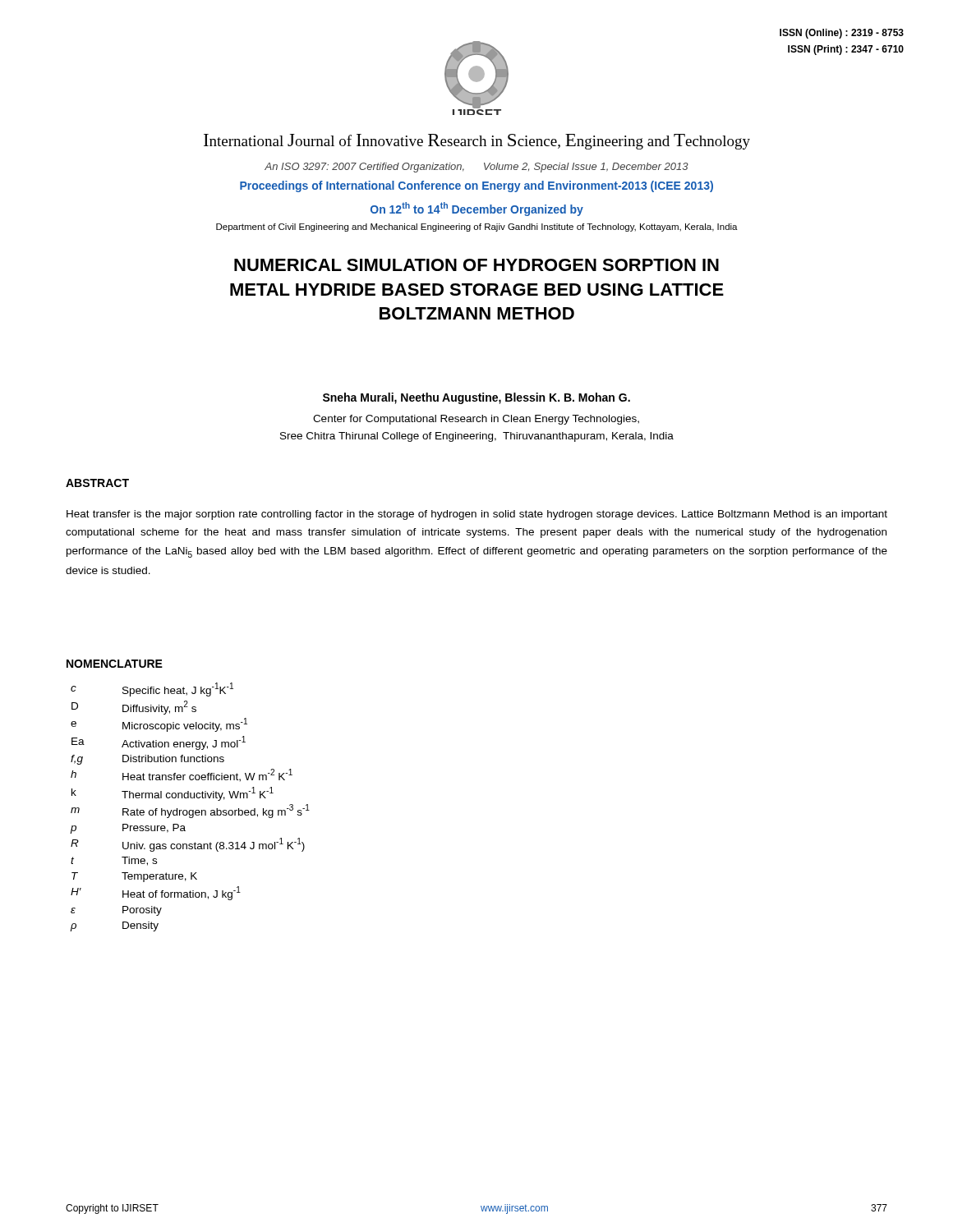This screenshot has height=1232, width=953.
Task: Locate the title that opens with "International Journal of Innovative Research"
Action: [476, 140]
